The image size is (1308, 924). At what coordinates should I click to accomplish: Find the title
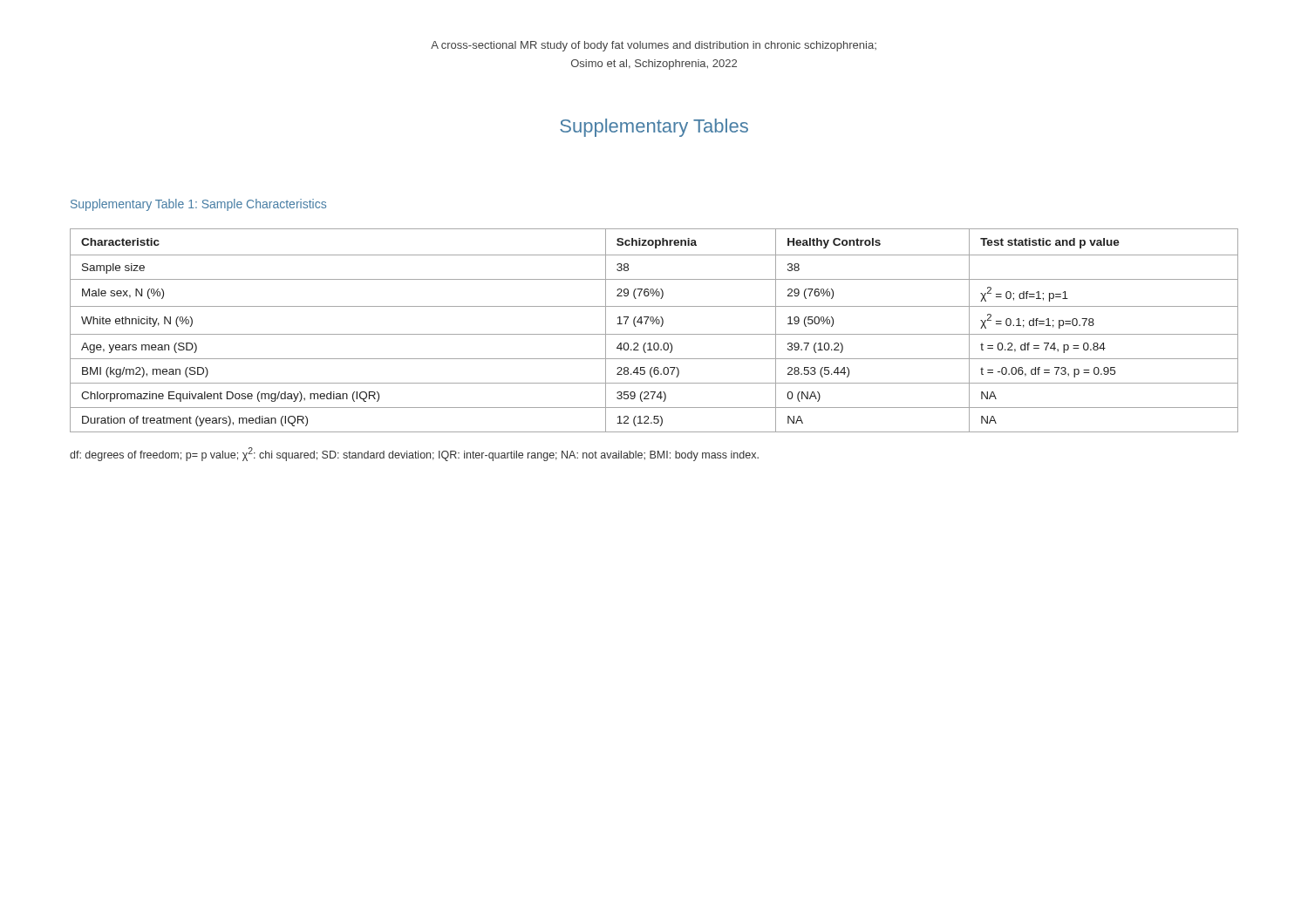654,126
